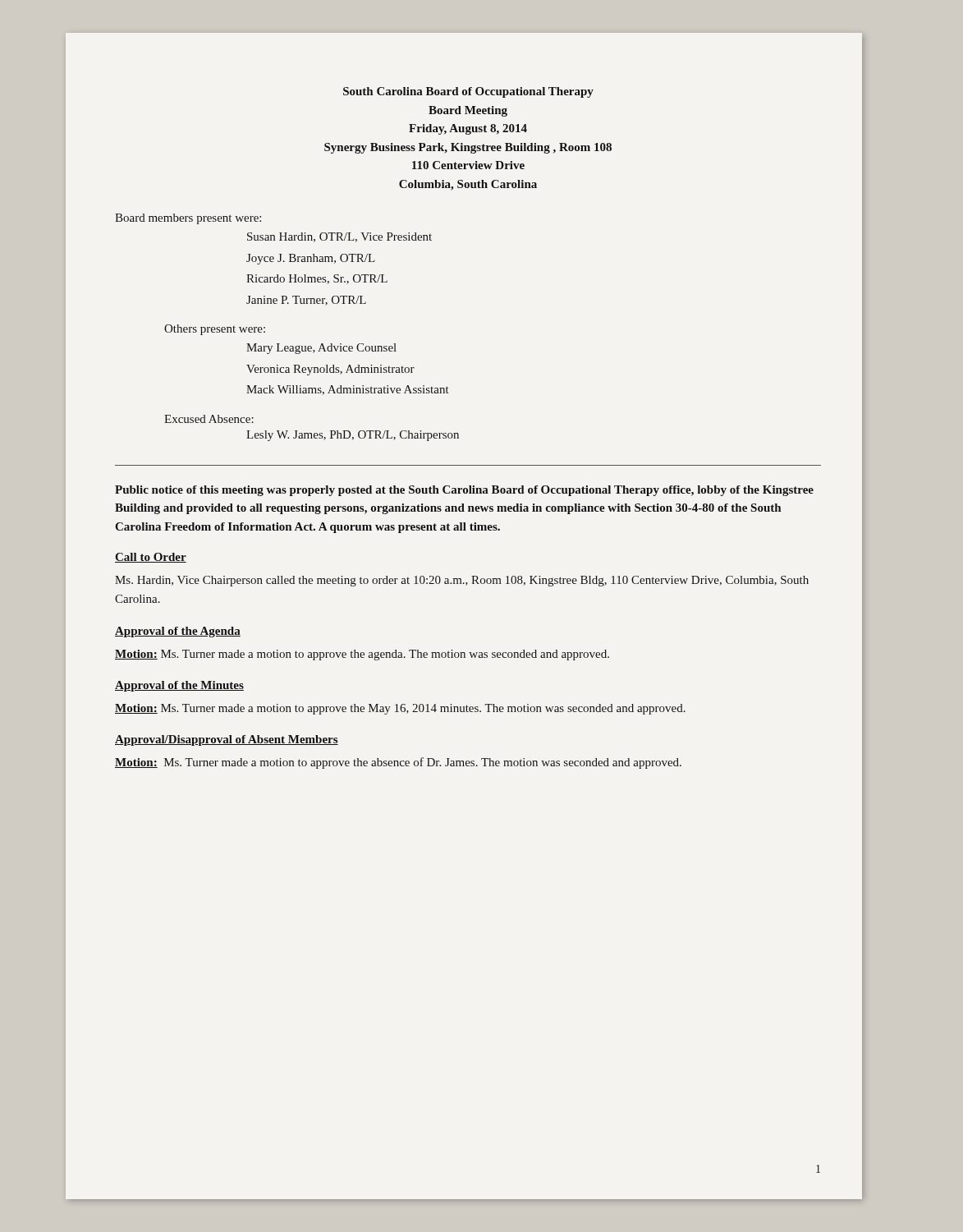Click on the text block with the text "Board members present were: Susan Hardin, OTR/L, Vice"

click(x=188, y=219)
